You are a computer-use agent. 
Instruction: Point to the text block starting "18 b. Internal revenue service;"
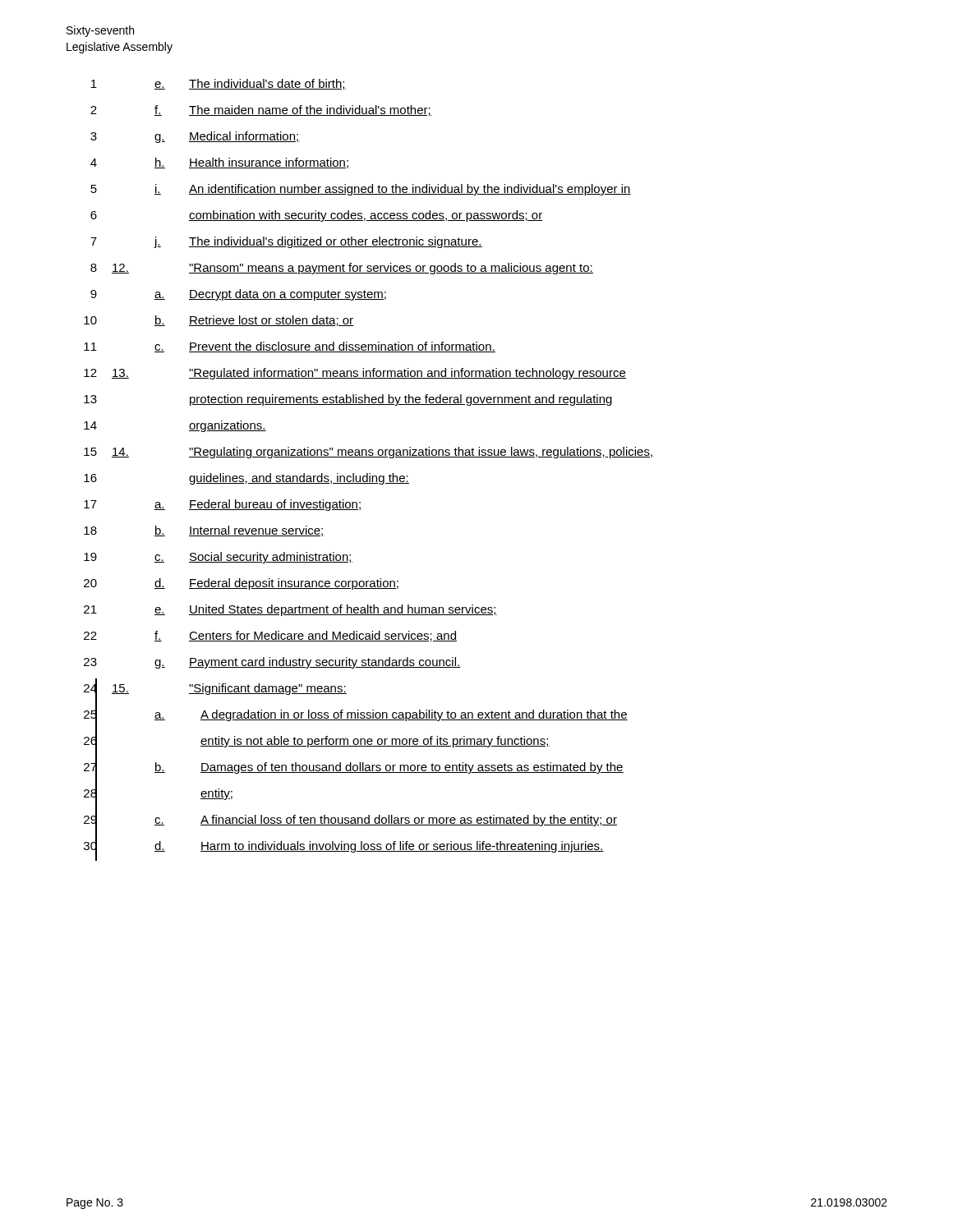[204, 531]
